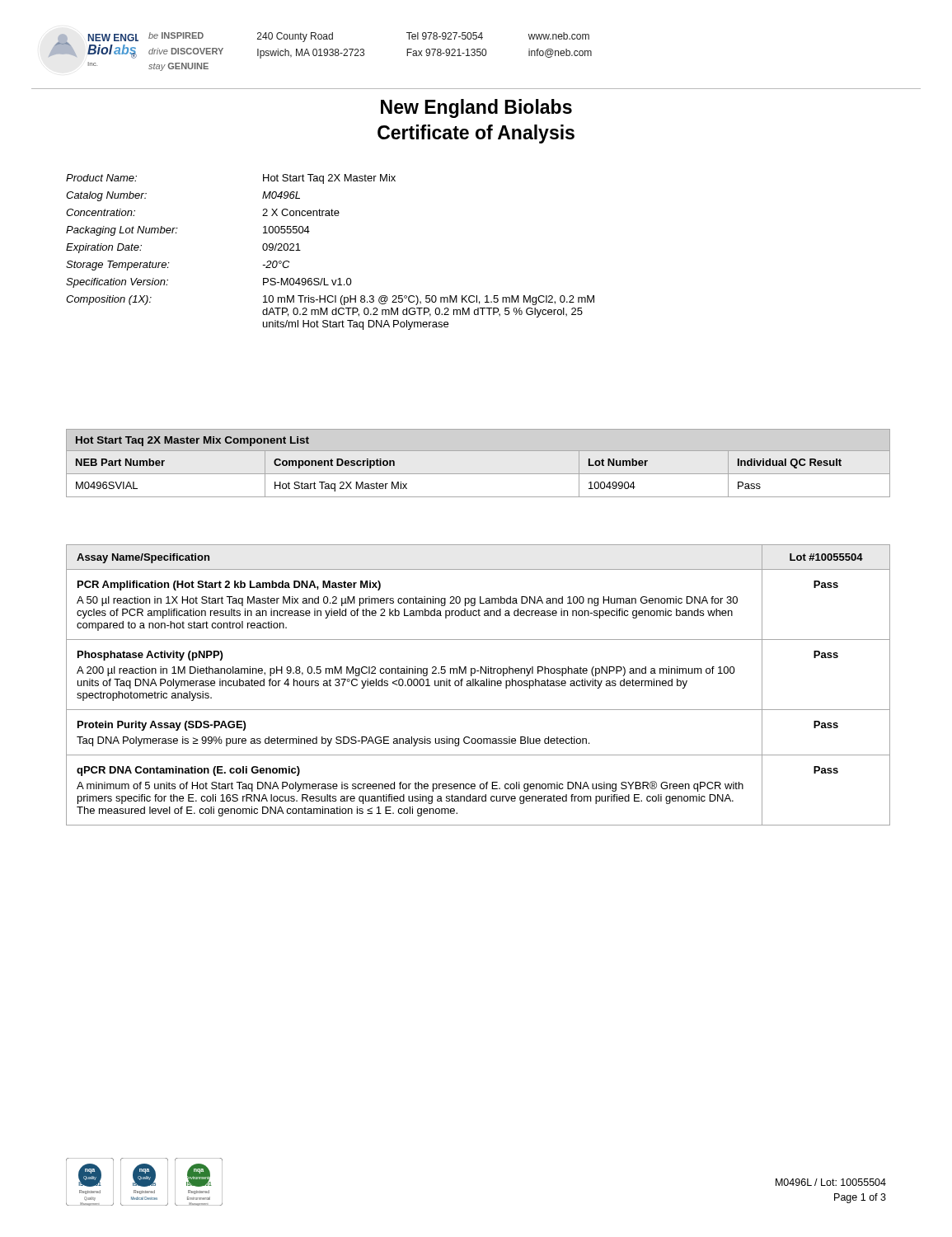This screenshot has height=1237, width=952.
Task: Find the table that mentions "Product Name:"
Action: [x=478, y=251]
